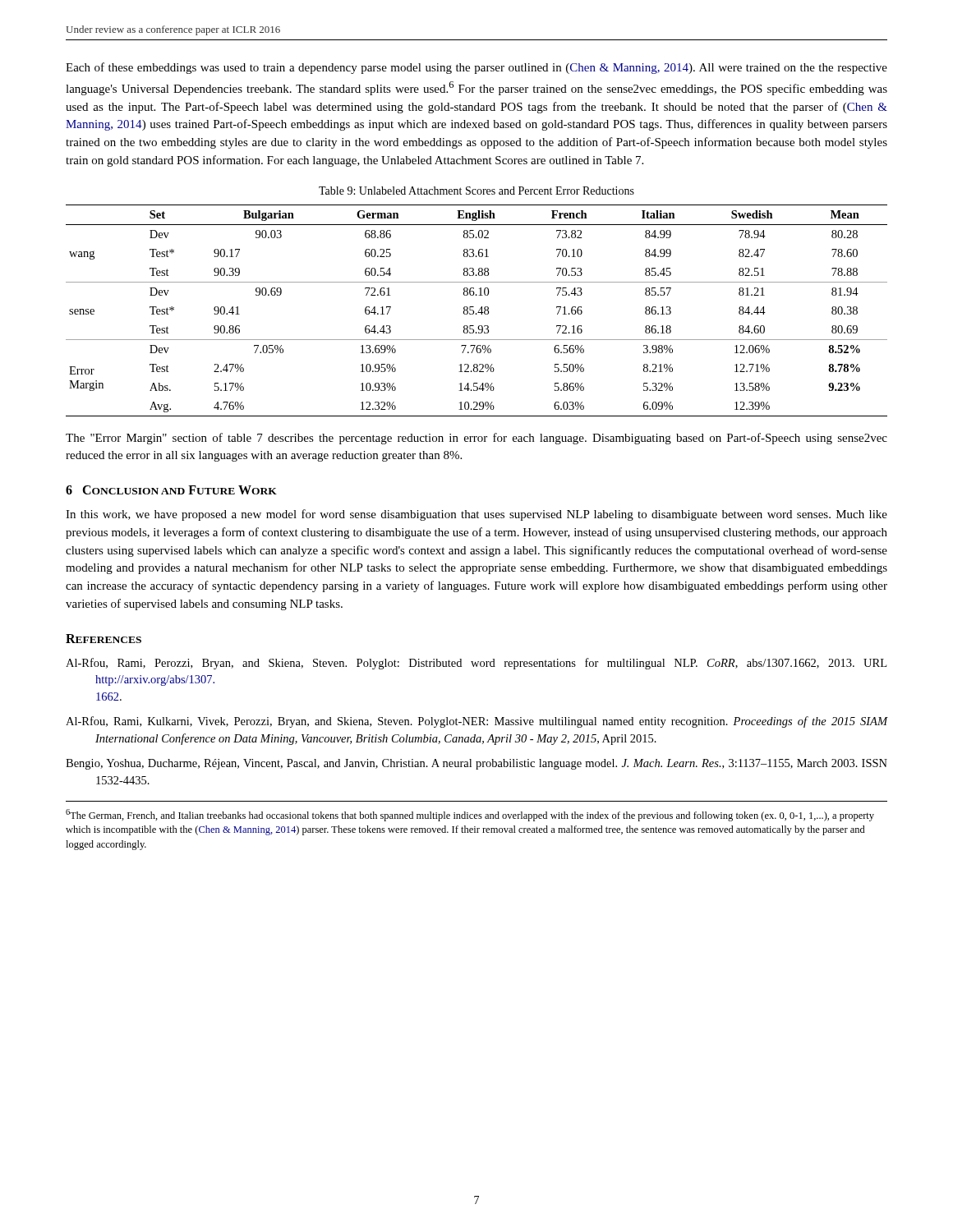Select the table that reads "Error Margin"
953x1232 pixels.
click(x=476, y=310)
